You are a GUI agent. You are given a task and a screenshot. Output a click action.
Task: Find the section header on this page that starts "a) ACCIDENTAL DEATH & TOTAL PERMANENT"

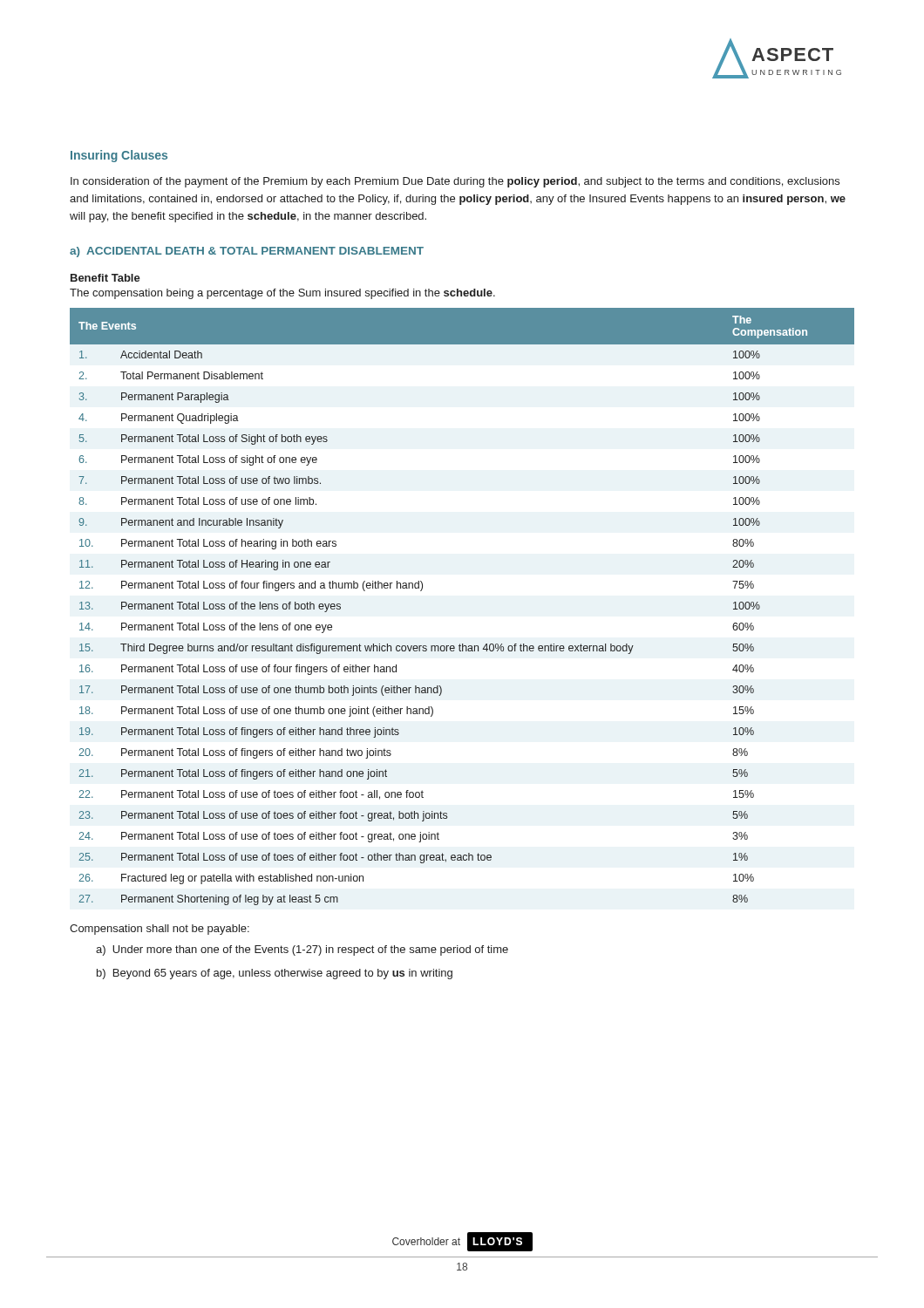[x=247, y=251]
